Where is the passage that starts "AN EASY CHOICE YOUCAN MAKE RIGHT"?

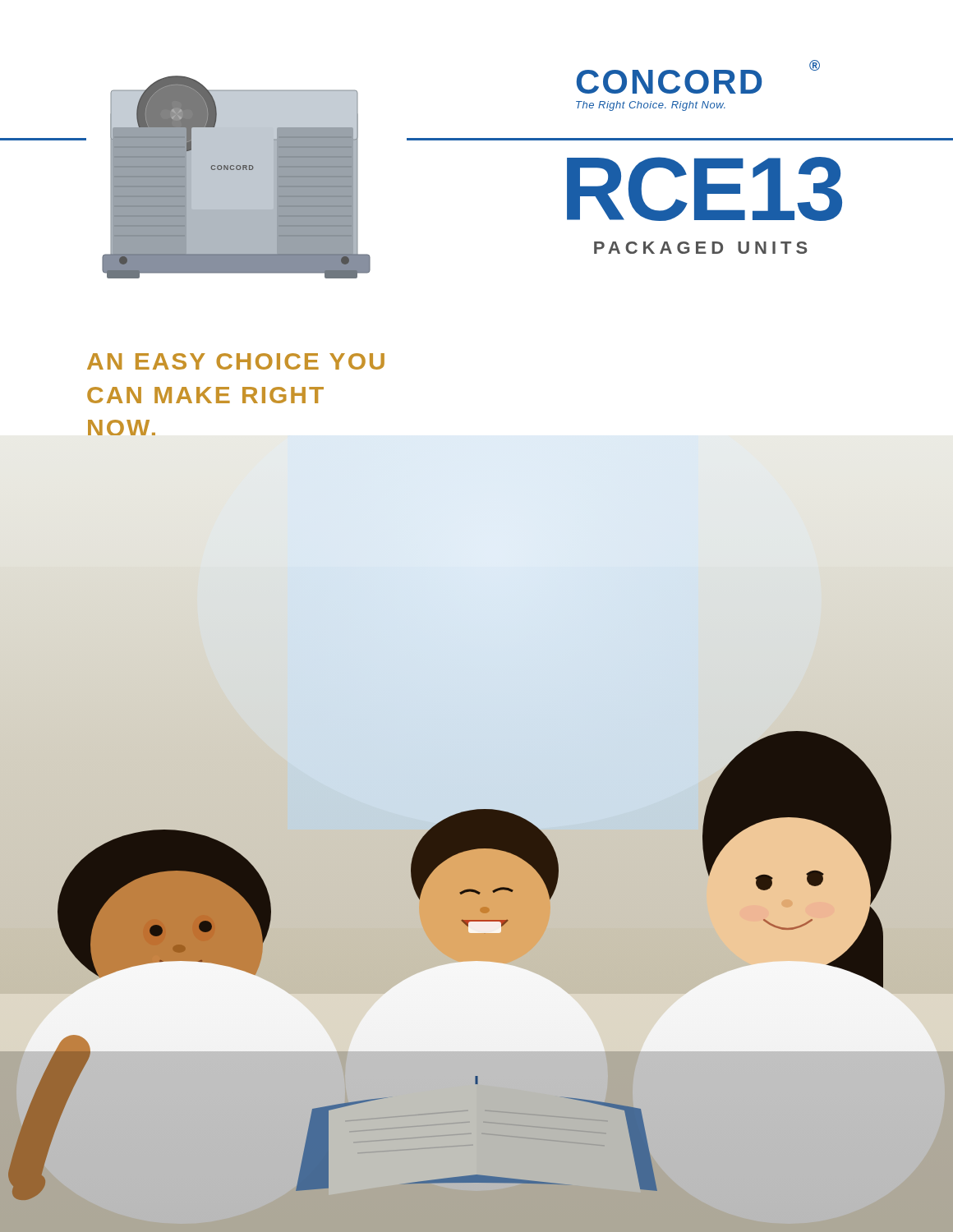[242, 395]
